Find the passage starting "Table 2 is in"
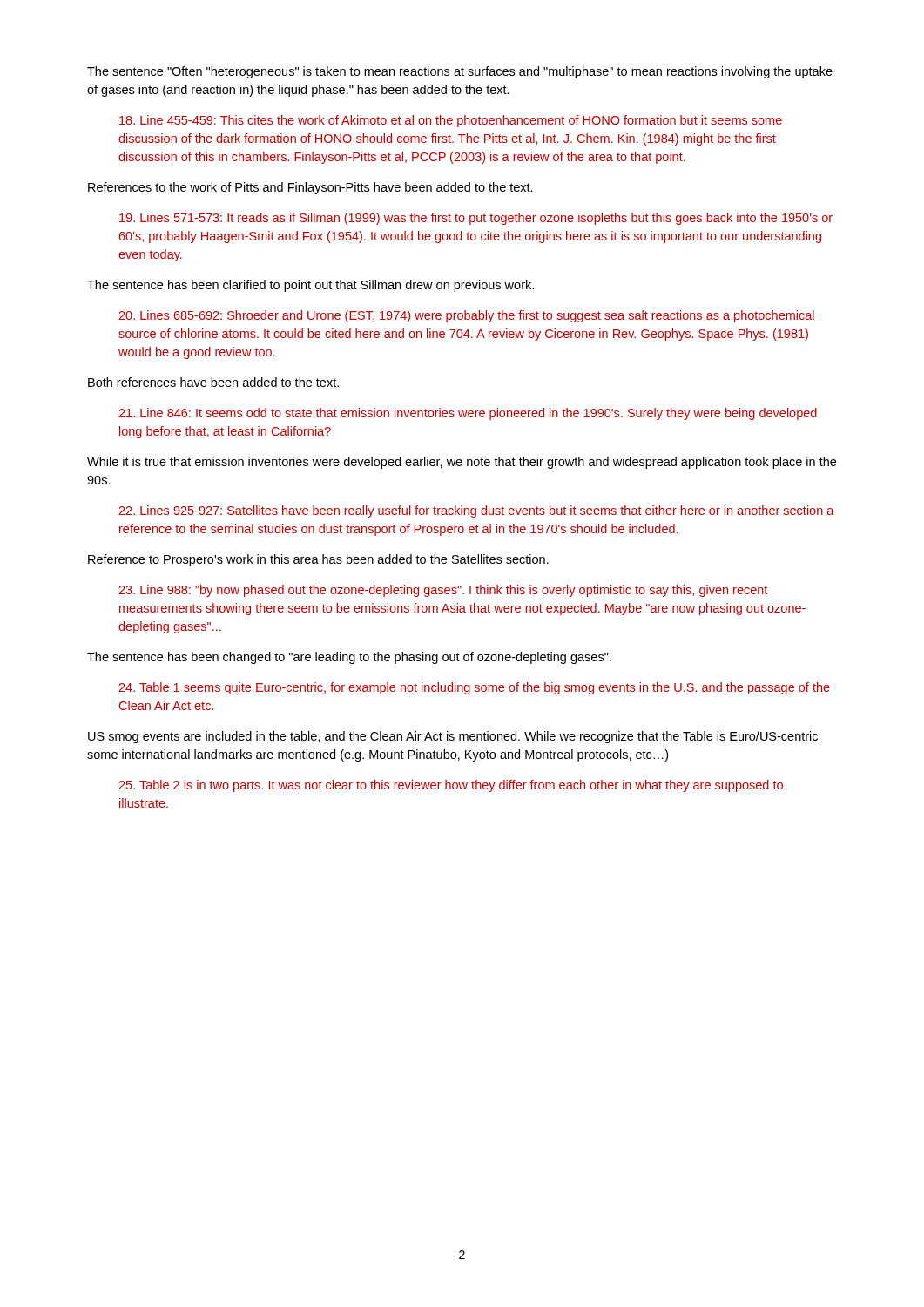The image size is (924, 1307). point(478,795)
